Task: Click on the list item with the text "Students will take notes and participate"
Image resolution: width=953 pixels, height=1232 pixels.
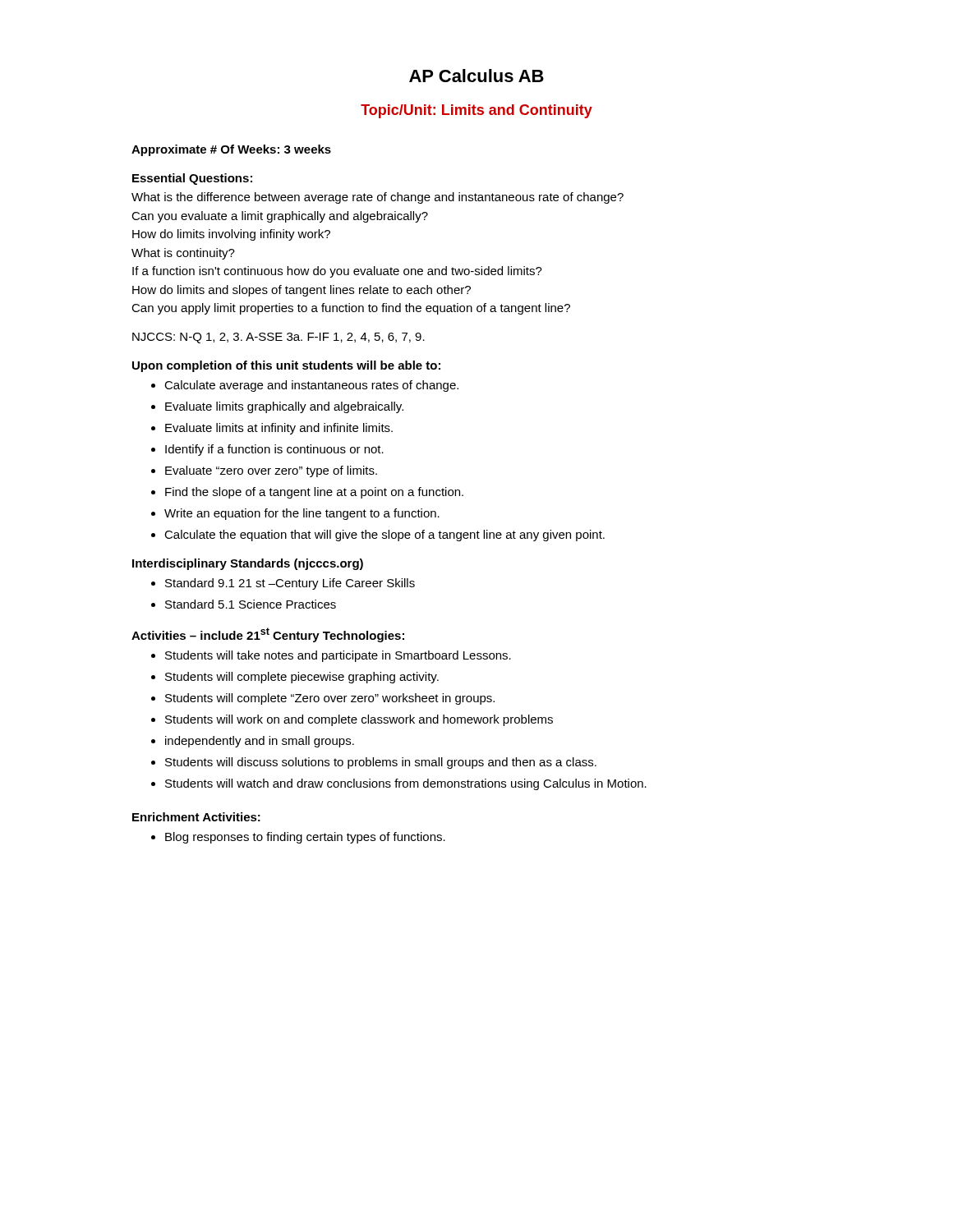Action: click(x=338, y=655)
